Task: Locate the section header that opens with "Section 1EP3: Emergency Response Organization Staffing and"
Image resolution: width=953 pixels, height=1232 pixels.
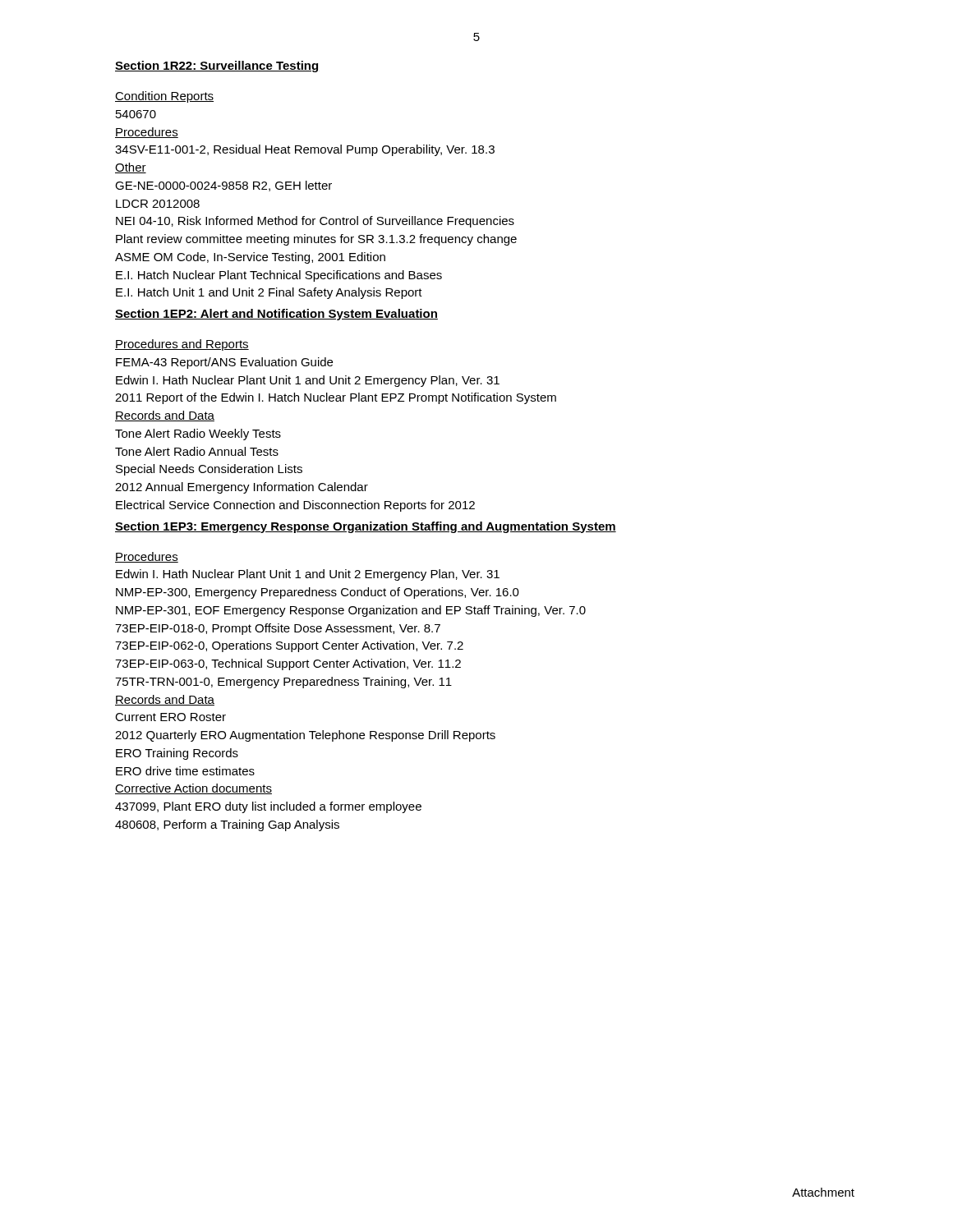Action: (365, 526)
